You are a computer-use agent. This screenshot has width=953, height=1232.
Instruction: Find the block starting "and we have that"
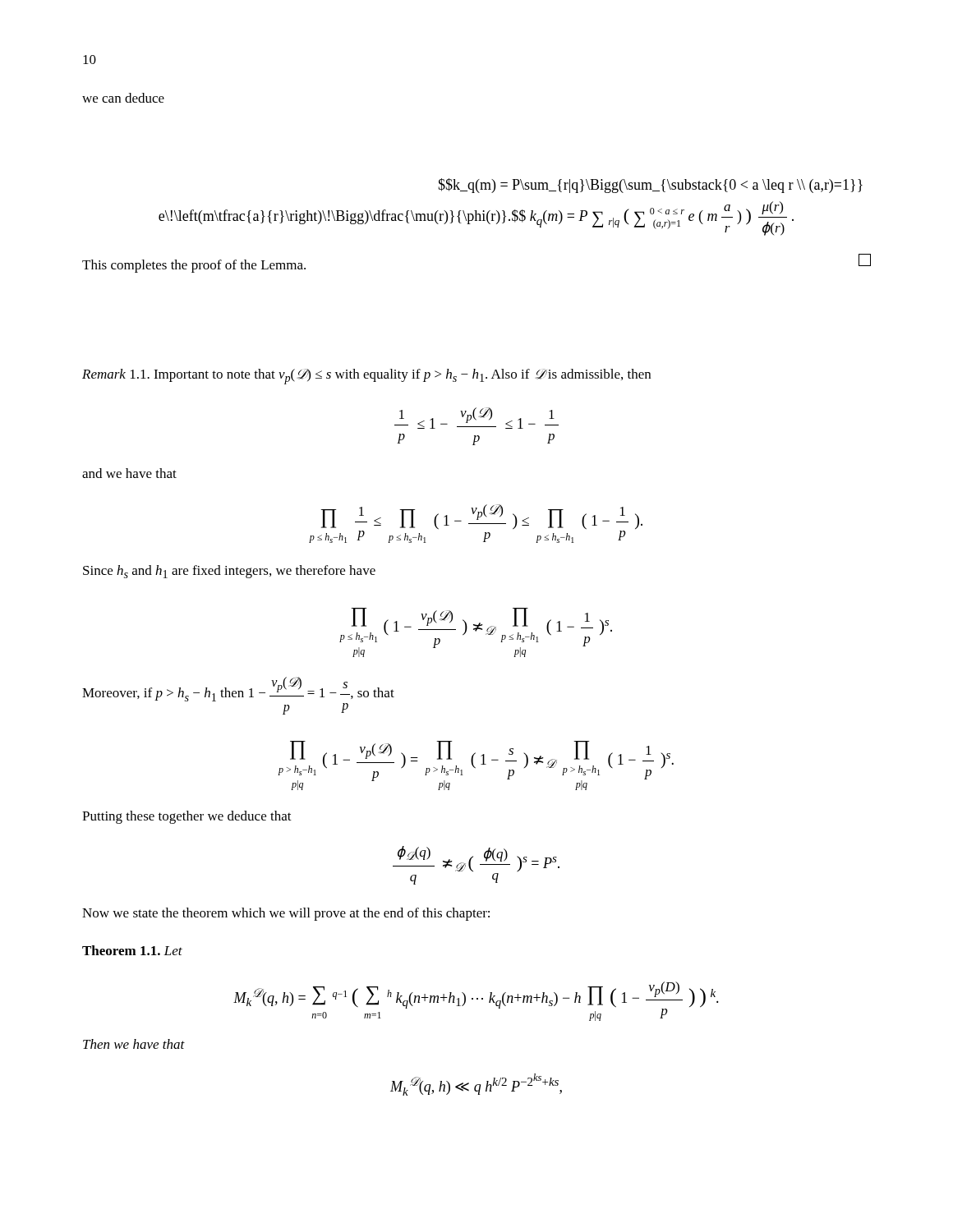pos(129,474)
